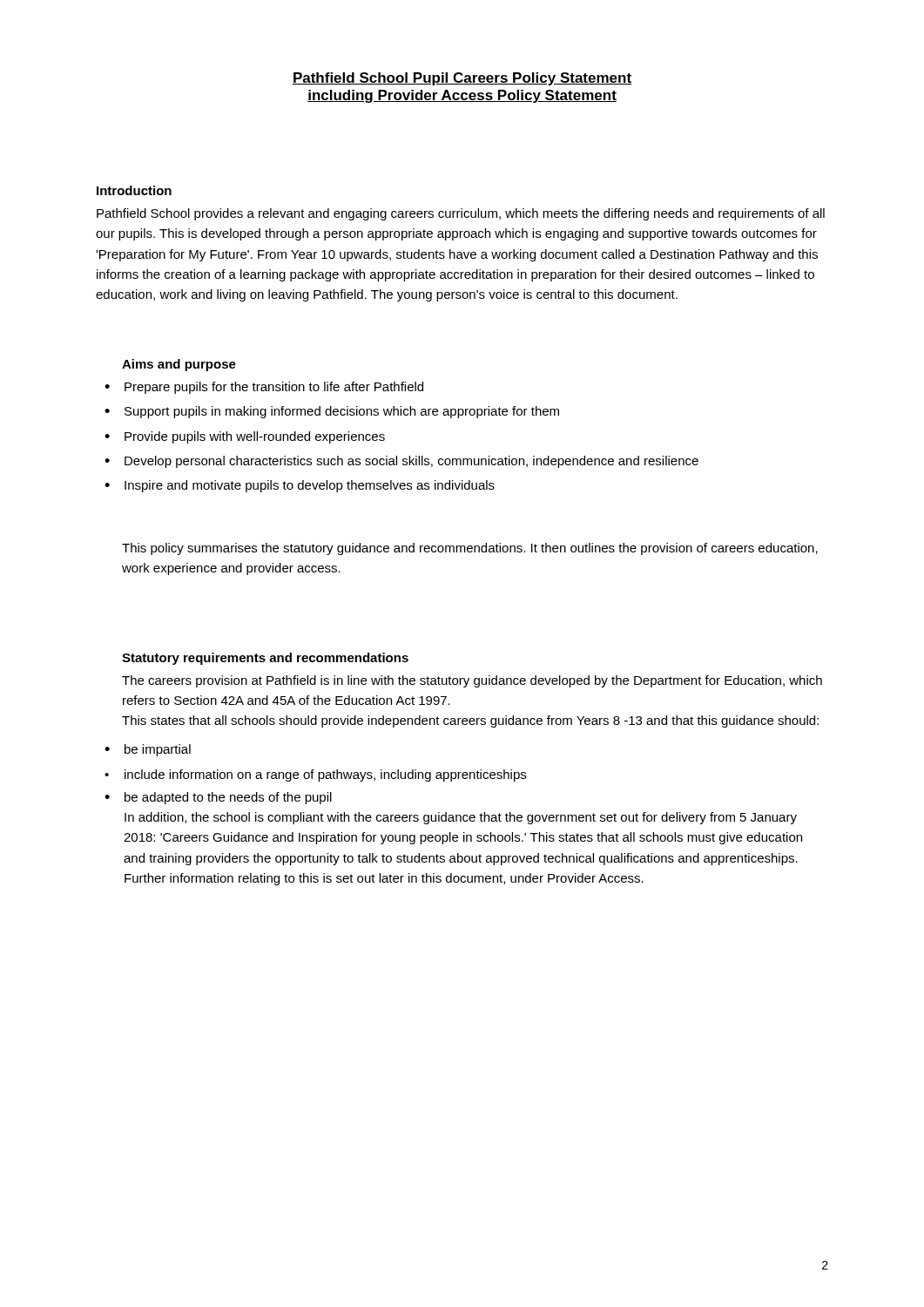Locate the text starting "•Develop personal characteristics such as social skills,"
Screen dimensions: 1307x924
(x=402, y=461)
